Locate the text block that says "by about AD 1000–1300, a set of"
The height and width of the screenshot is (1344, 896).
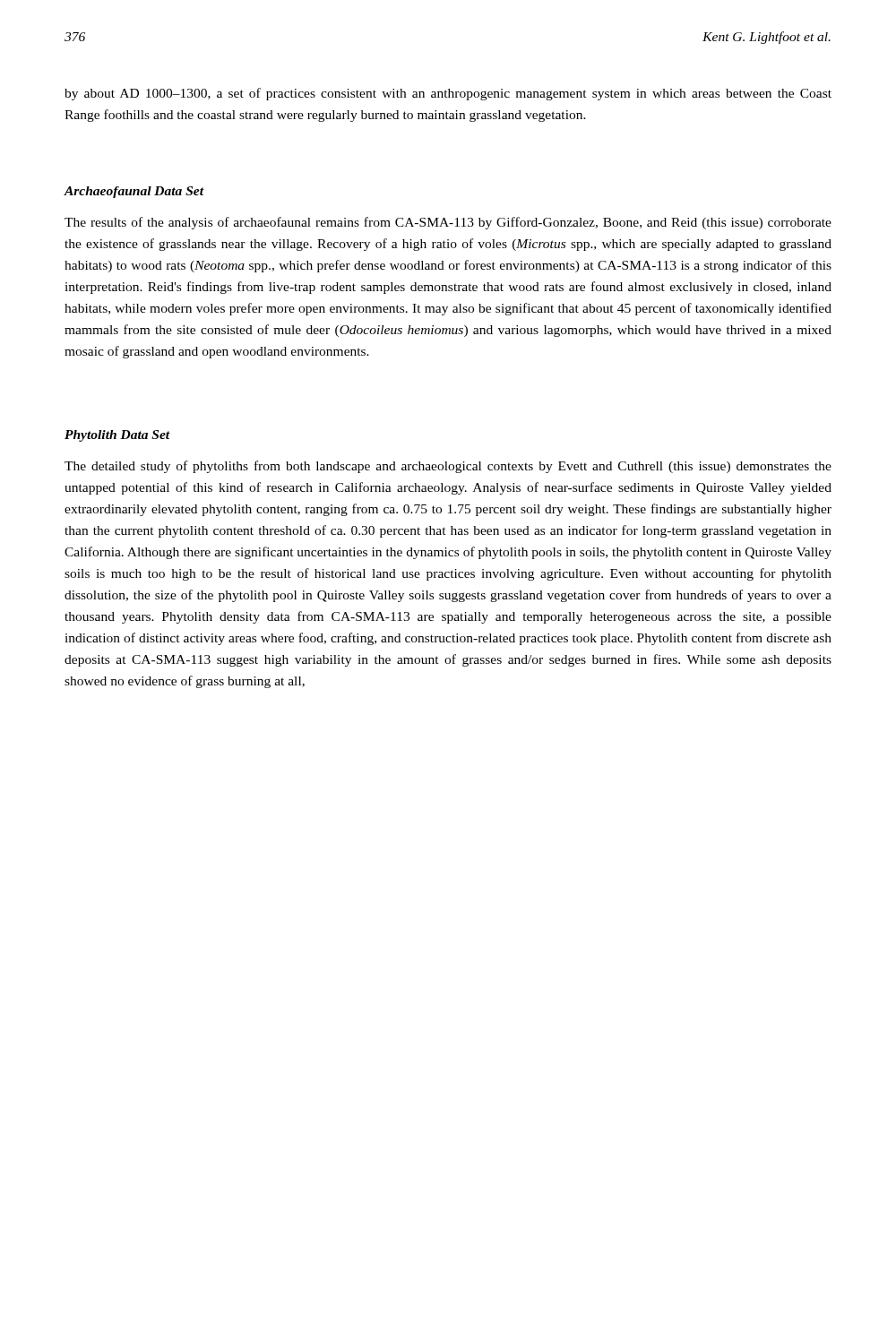point(448,104)
